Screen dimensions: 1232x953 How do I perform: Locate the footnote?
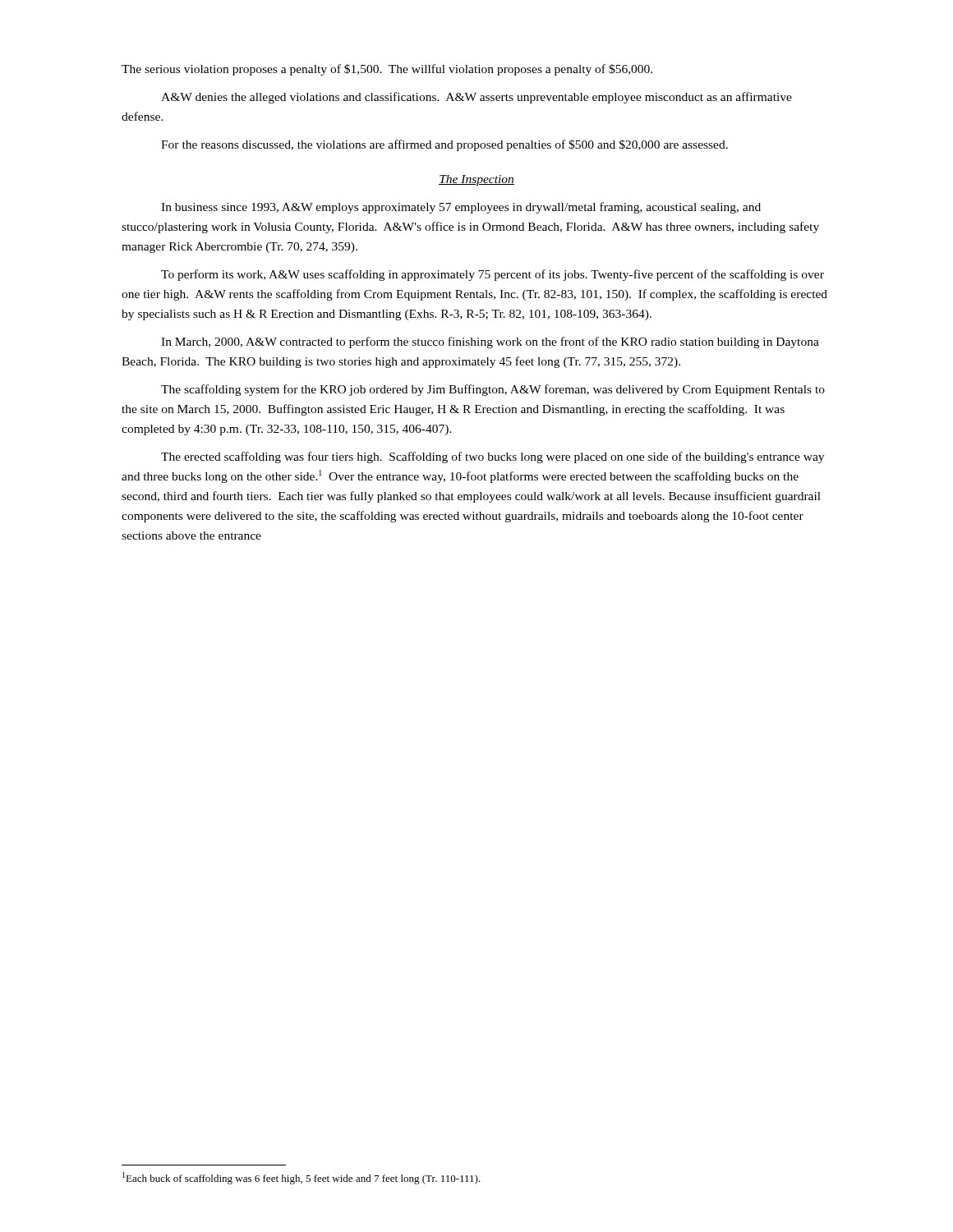point(476,1179)
